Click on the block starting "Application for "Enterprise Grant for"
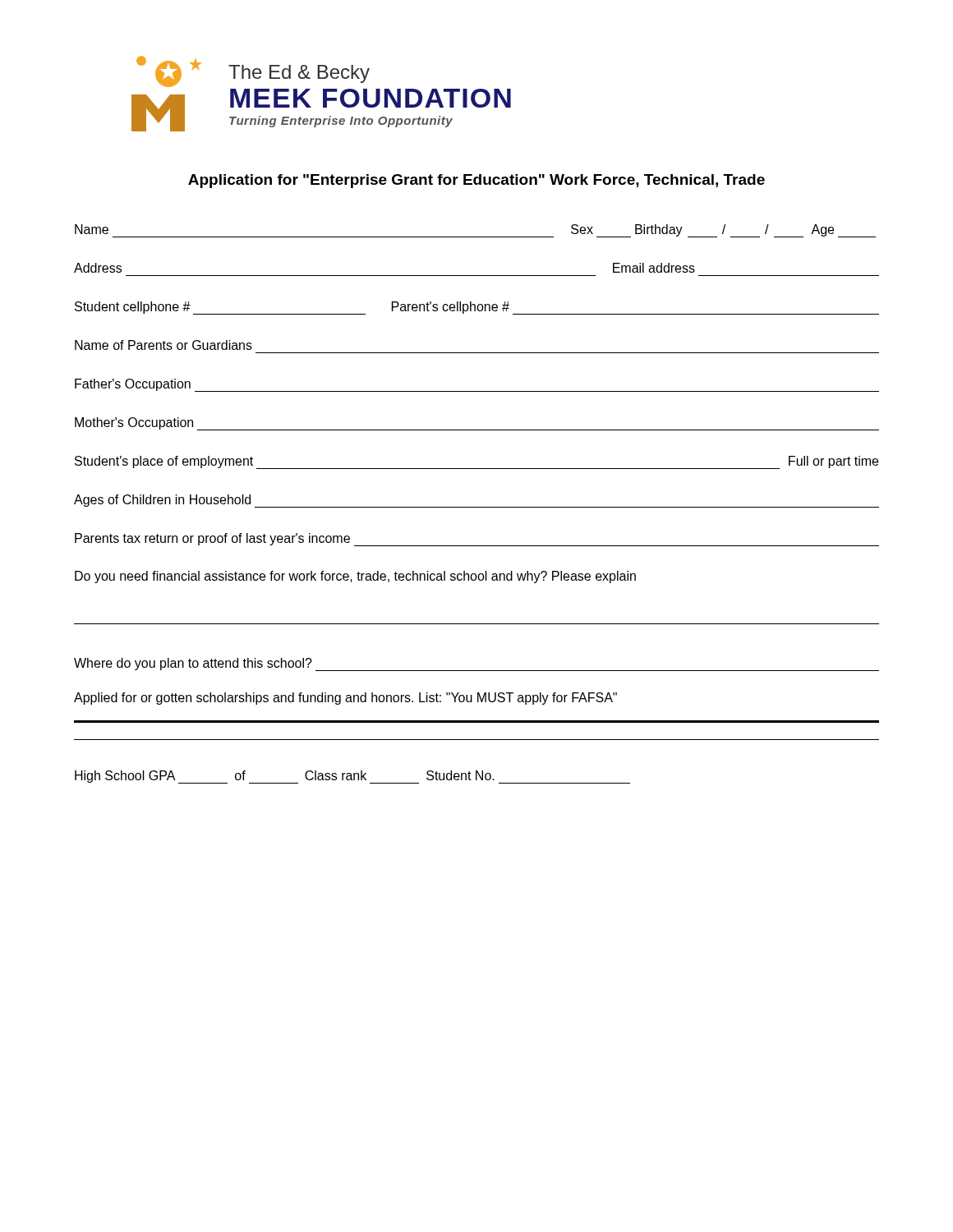This screenshot has height=1232, width=953. (x=476, y=180)
